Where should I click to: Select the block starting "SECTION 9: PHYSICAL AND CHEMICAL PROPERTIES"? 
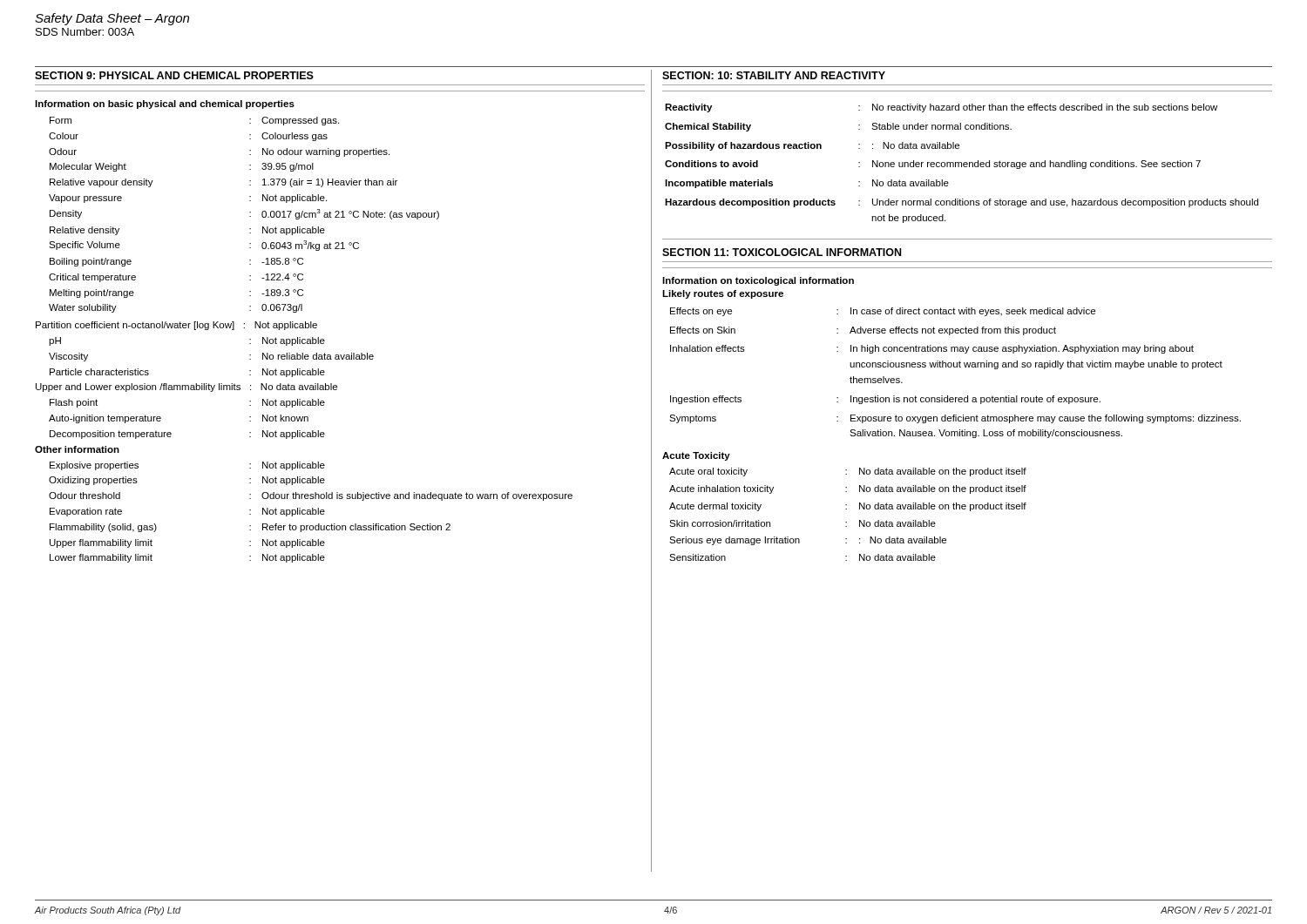coord(340,78)
